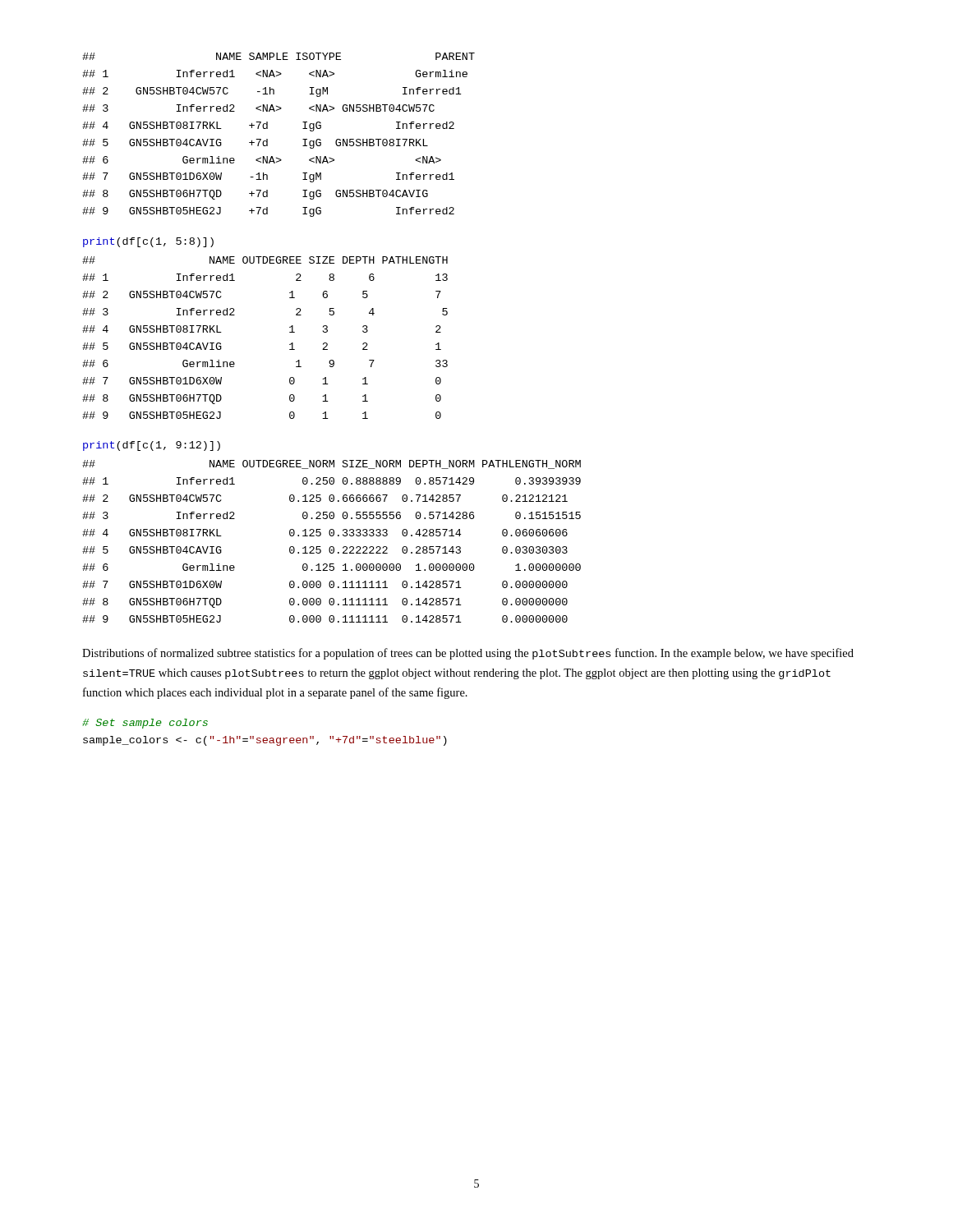Select the text block starting "NAME OUTDEGREE_NORM SIZE_NORM DEPTH_NORM"
The image size is (953, 1232).
331,464
